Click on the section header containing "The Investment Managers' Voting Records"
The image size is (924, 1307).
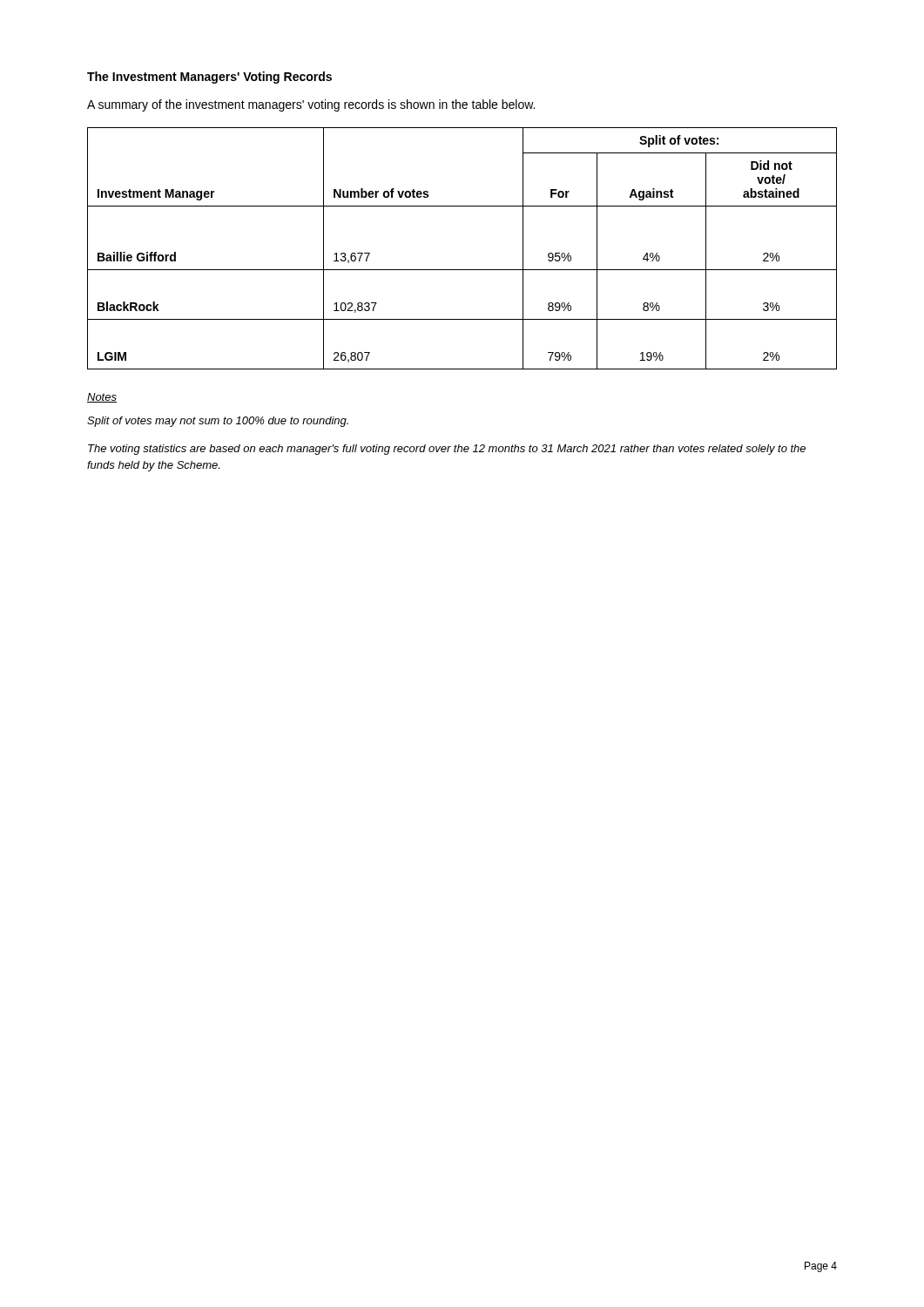(x=210, y=77)
